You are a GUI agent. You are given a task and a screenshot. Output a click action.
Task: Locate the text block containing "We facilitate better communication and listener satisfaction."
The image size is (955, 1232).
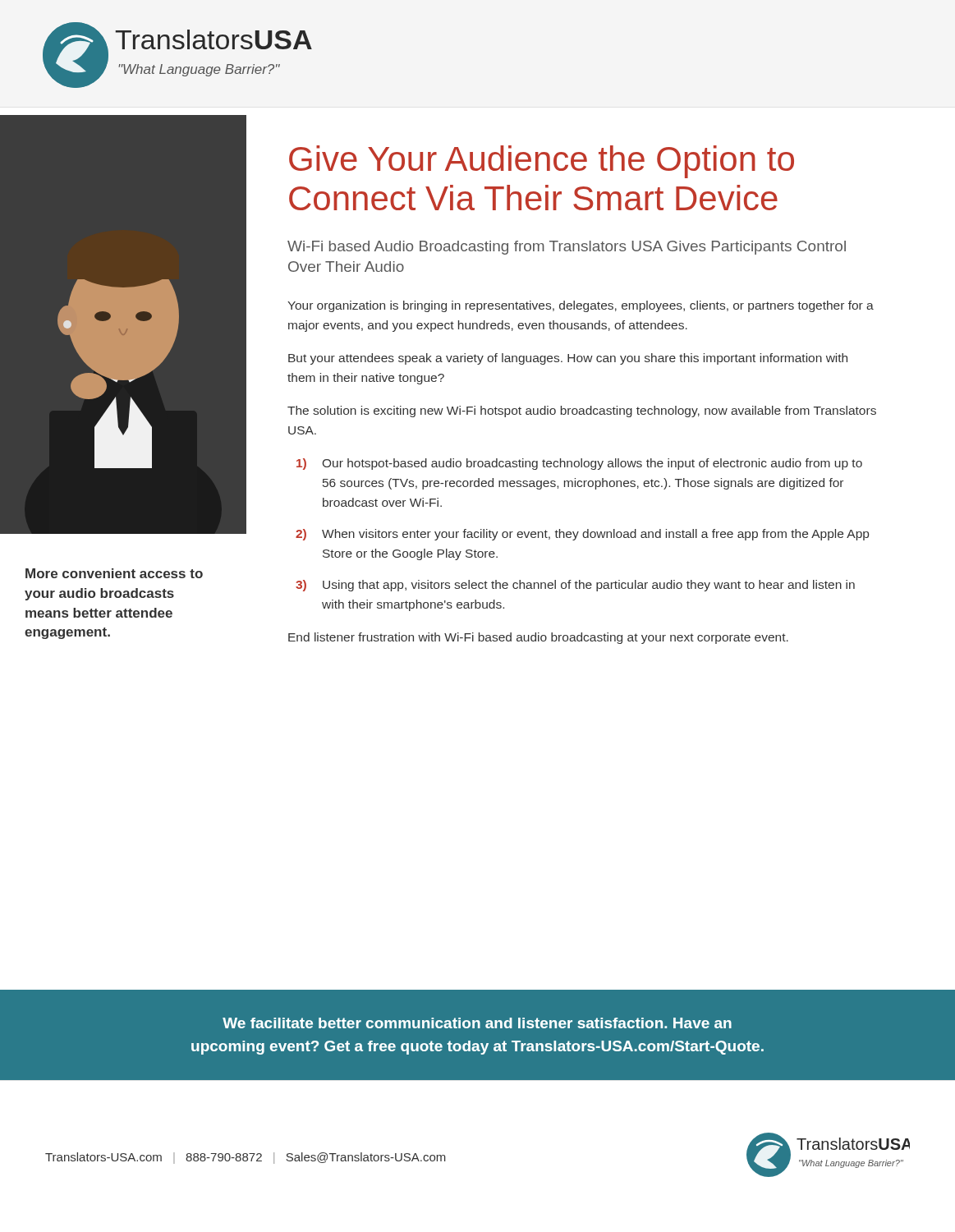tap(478, 1035)
